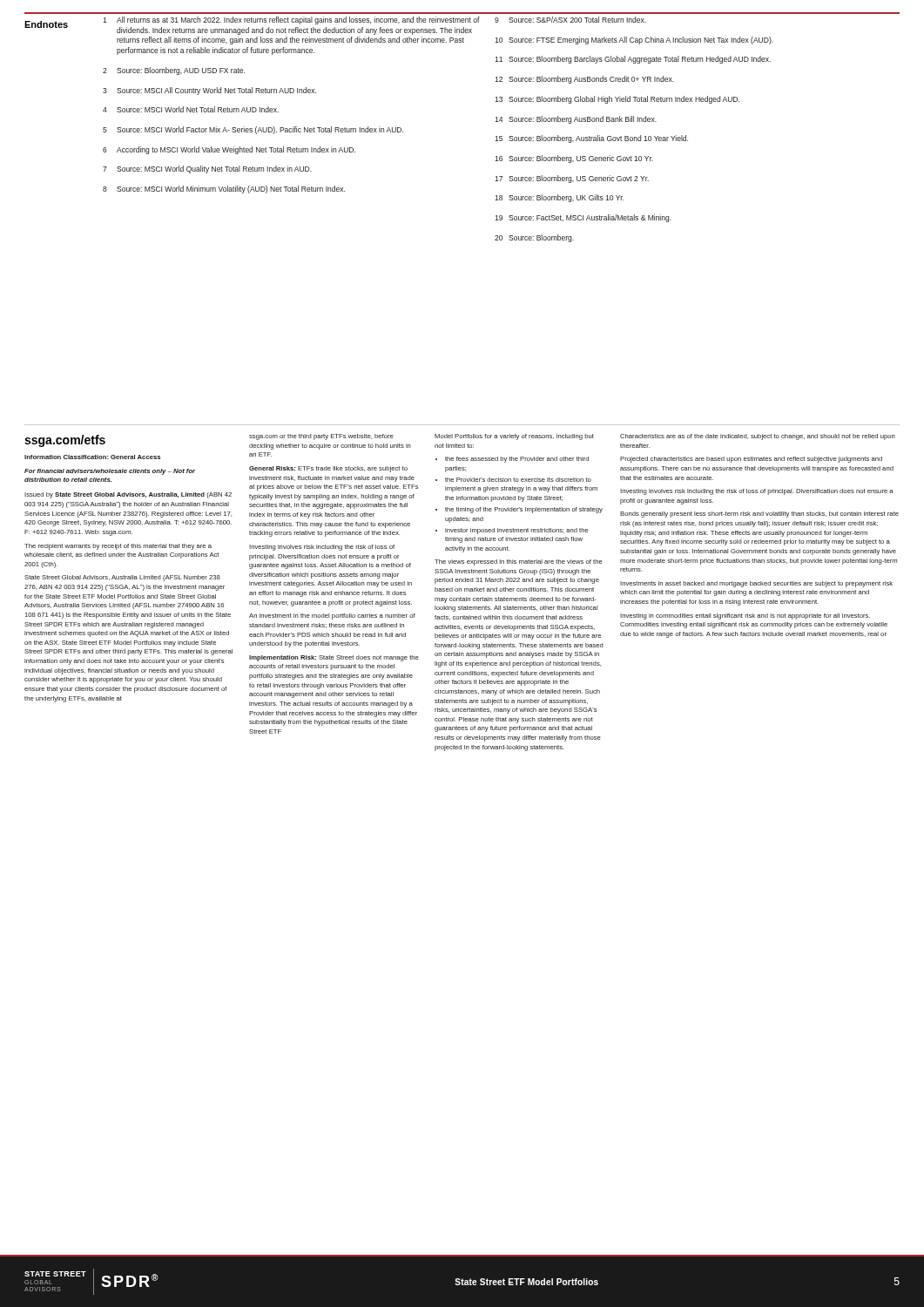Click on the list item that says "1 All returns as"
The height and width of the screenshot is (1307, 924).
coord(294,36)
